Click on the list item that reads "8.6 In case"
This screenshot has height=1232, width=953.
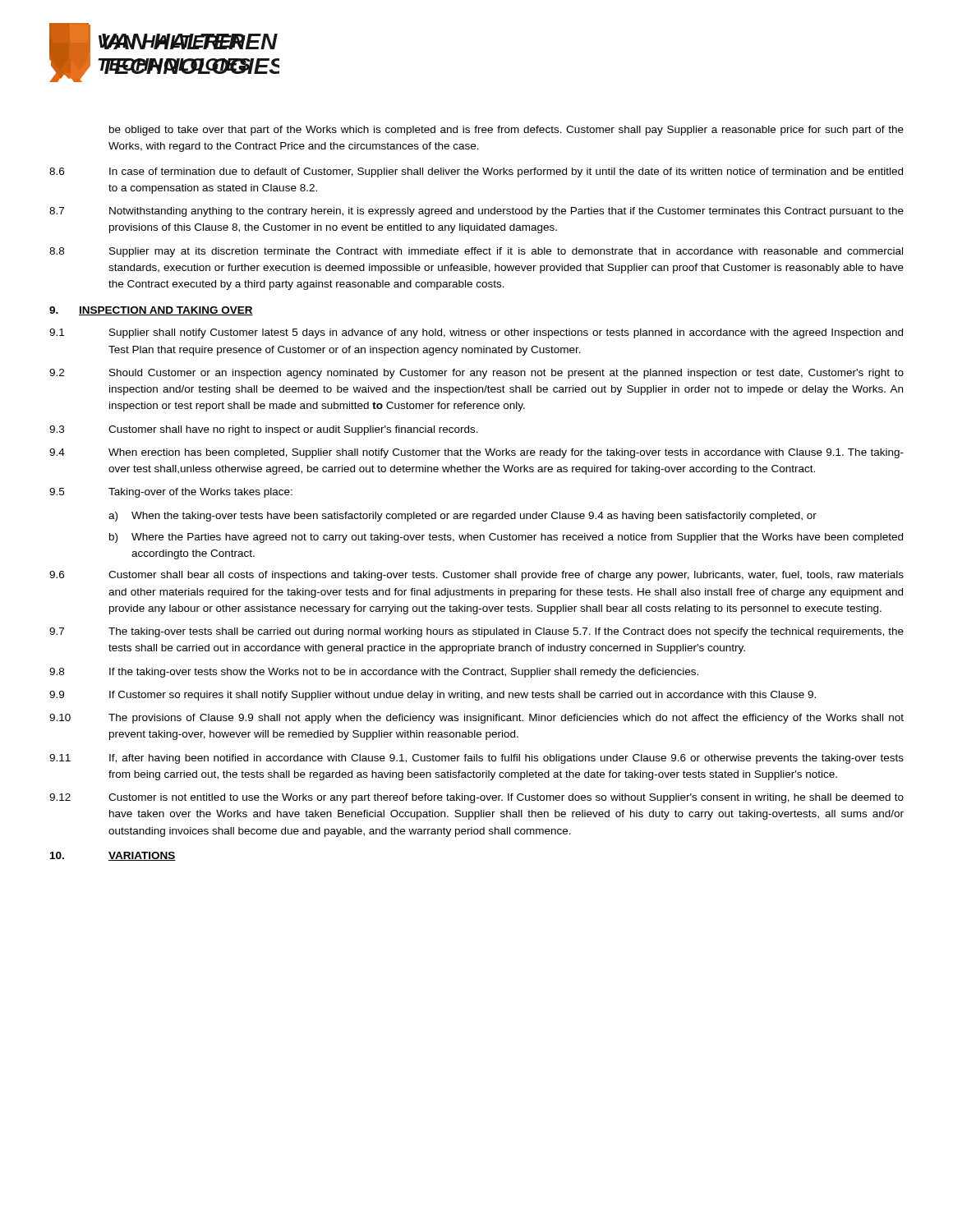point(476,180)
